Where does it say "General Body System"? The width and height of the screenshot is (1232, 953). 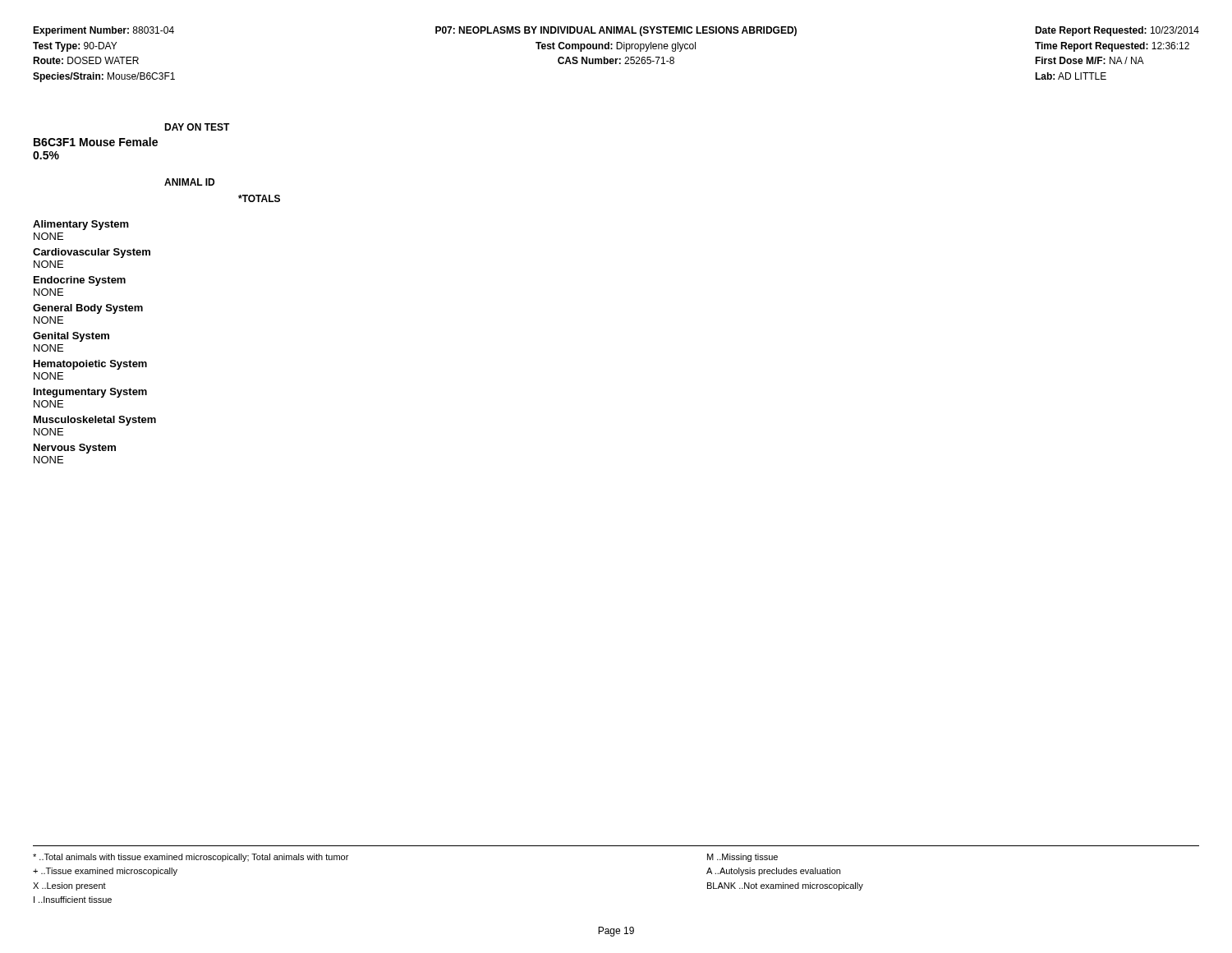(x=88, y=308)
